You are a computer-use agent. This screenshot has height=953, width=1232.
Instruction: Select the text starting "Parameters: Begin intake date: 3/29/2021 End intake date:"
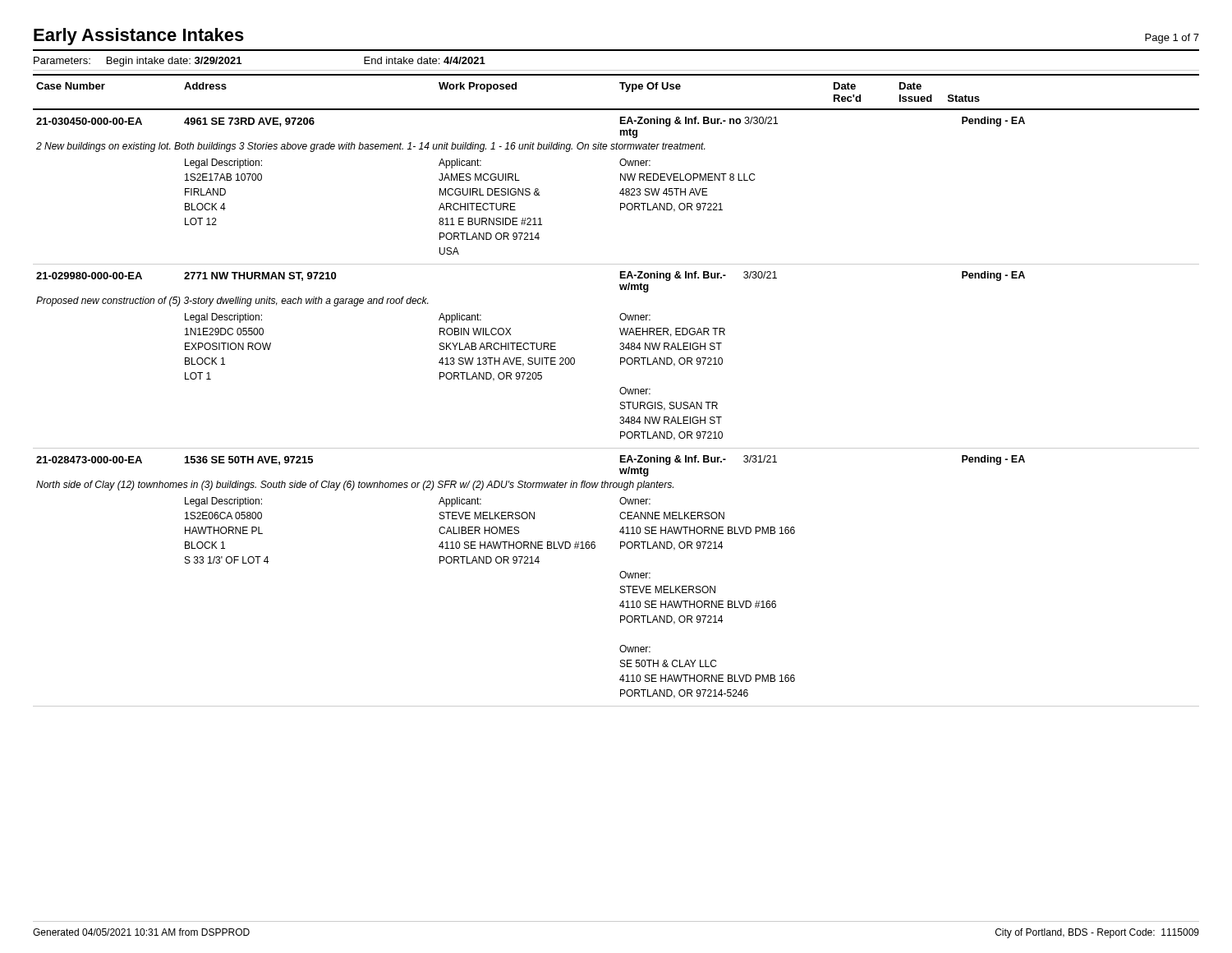(x=259, y=60)
